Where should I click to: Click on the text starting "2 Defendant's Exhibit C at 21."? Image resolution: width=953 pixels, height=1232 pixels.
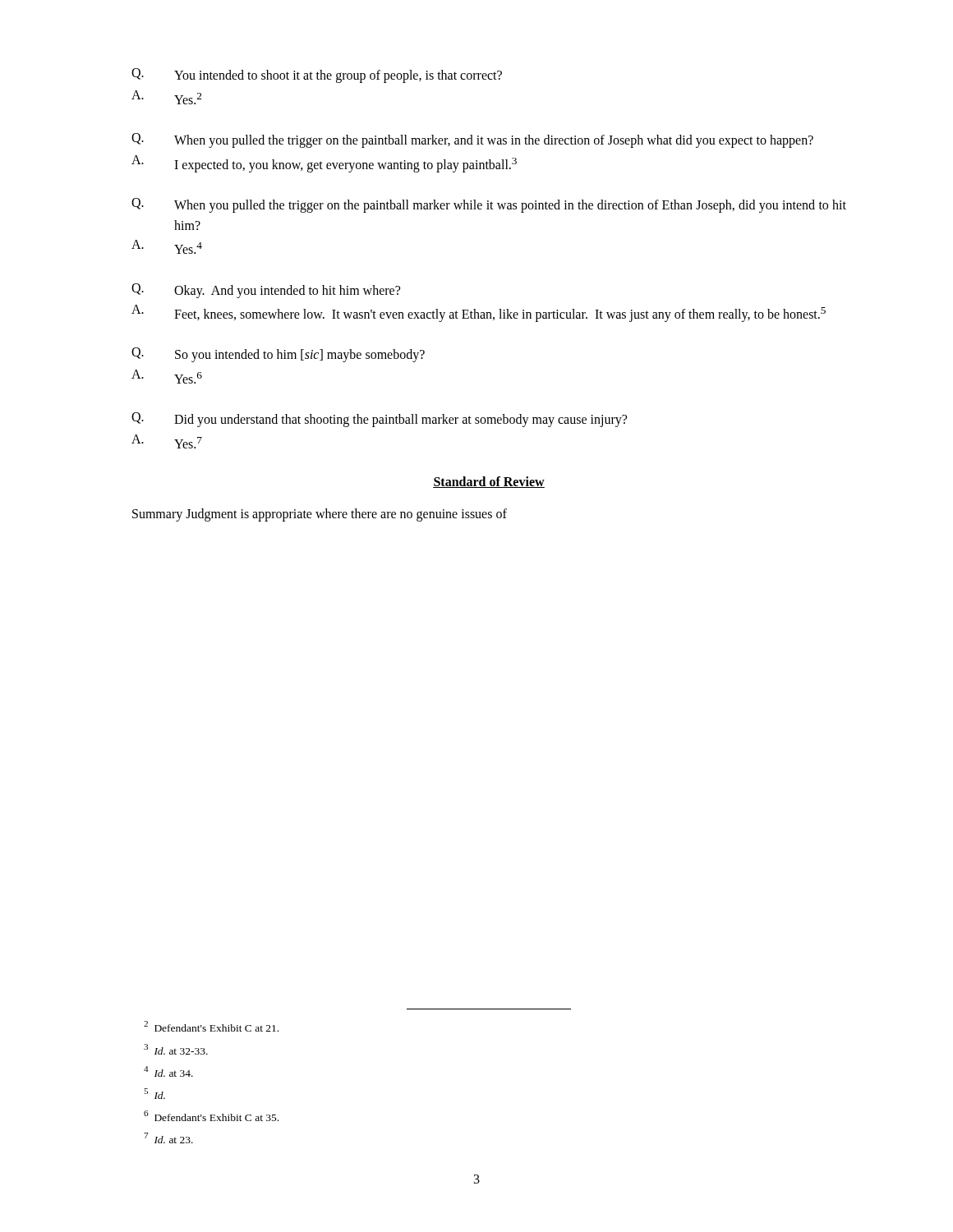212,1026
